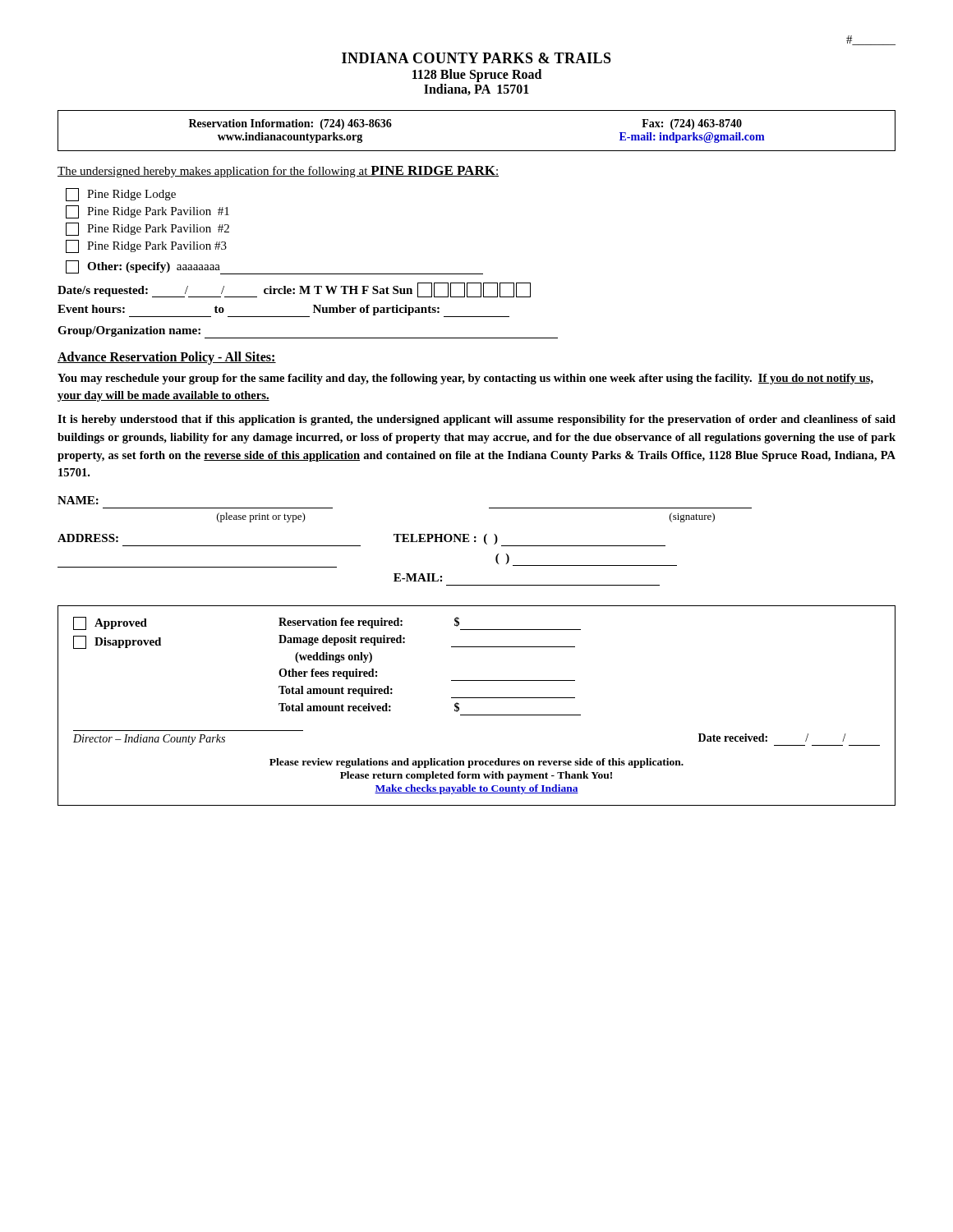Viewport: 953px width, 1232px height.
Task: Point to the region starting "Pine Ridge Park Pavilion #1"
Action: point(148,211)
